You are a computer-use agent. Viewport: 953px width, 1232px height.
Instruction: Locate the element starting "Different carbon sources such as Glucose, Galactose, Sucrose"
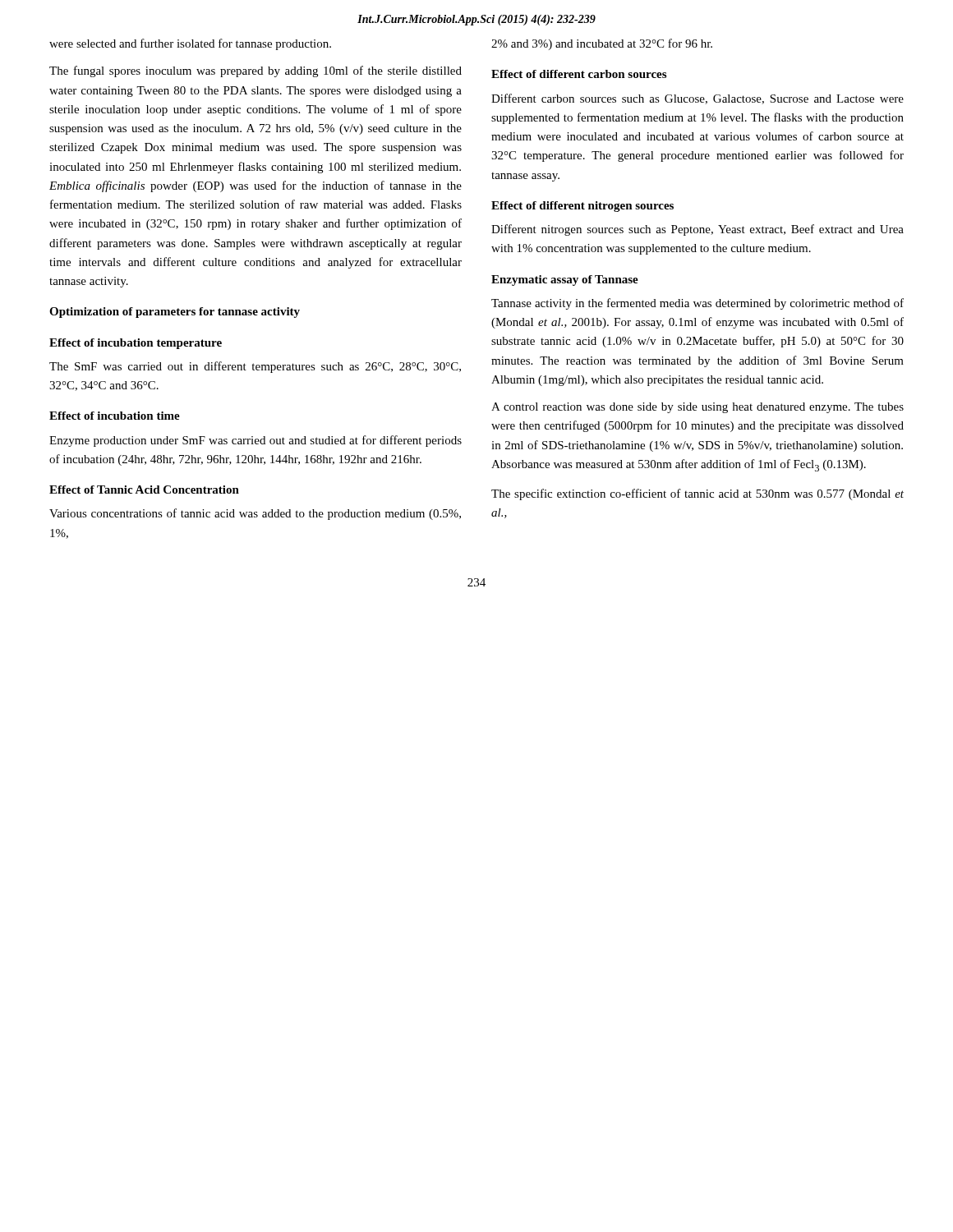point(698,137)
